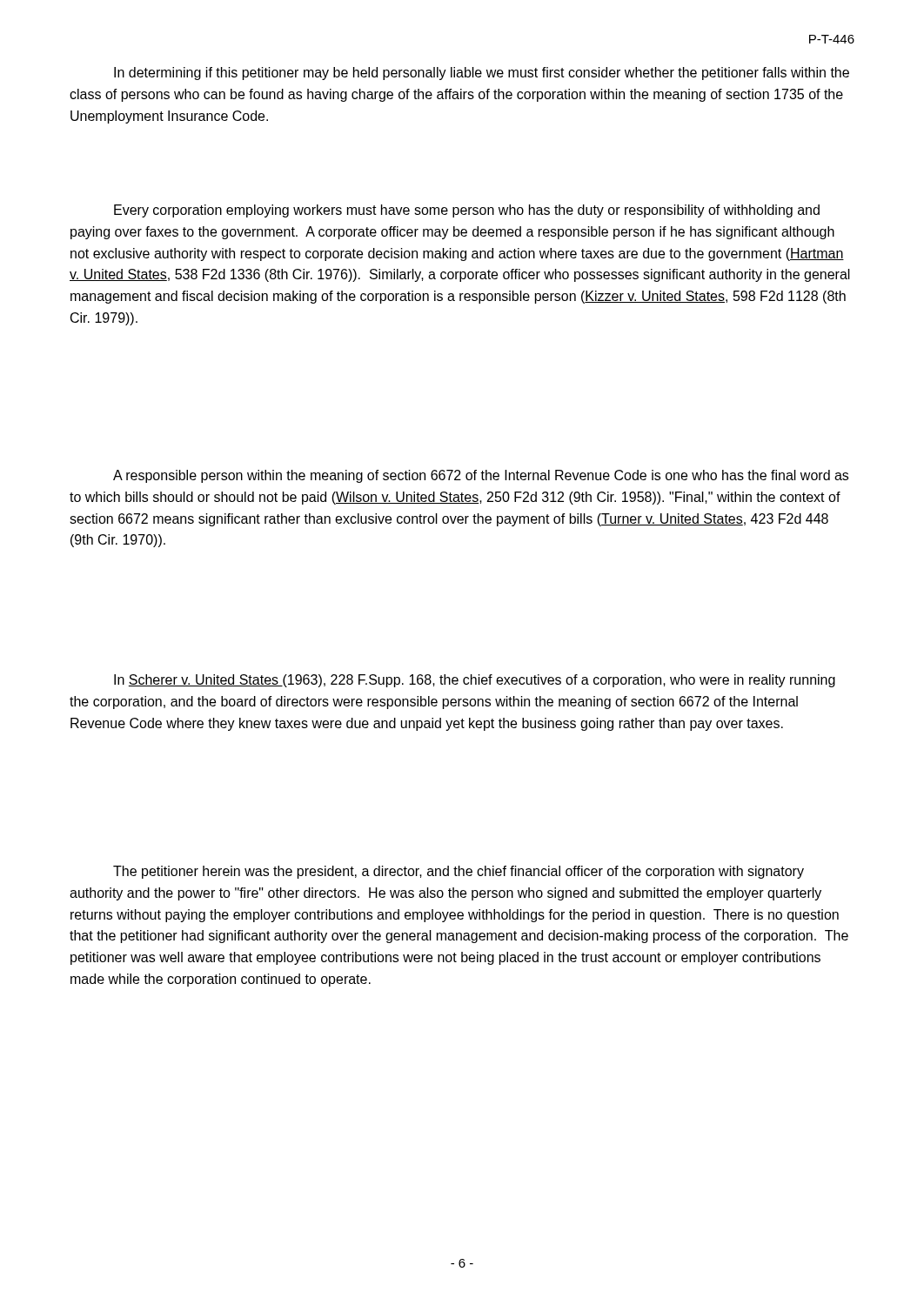Locate the block of text that opens with "The petitioner herein was the president, a director,"
The height and width of the screenshot is (1305, 924).
[462, 926]
